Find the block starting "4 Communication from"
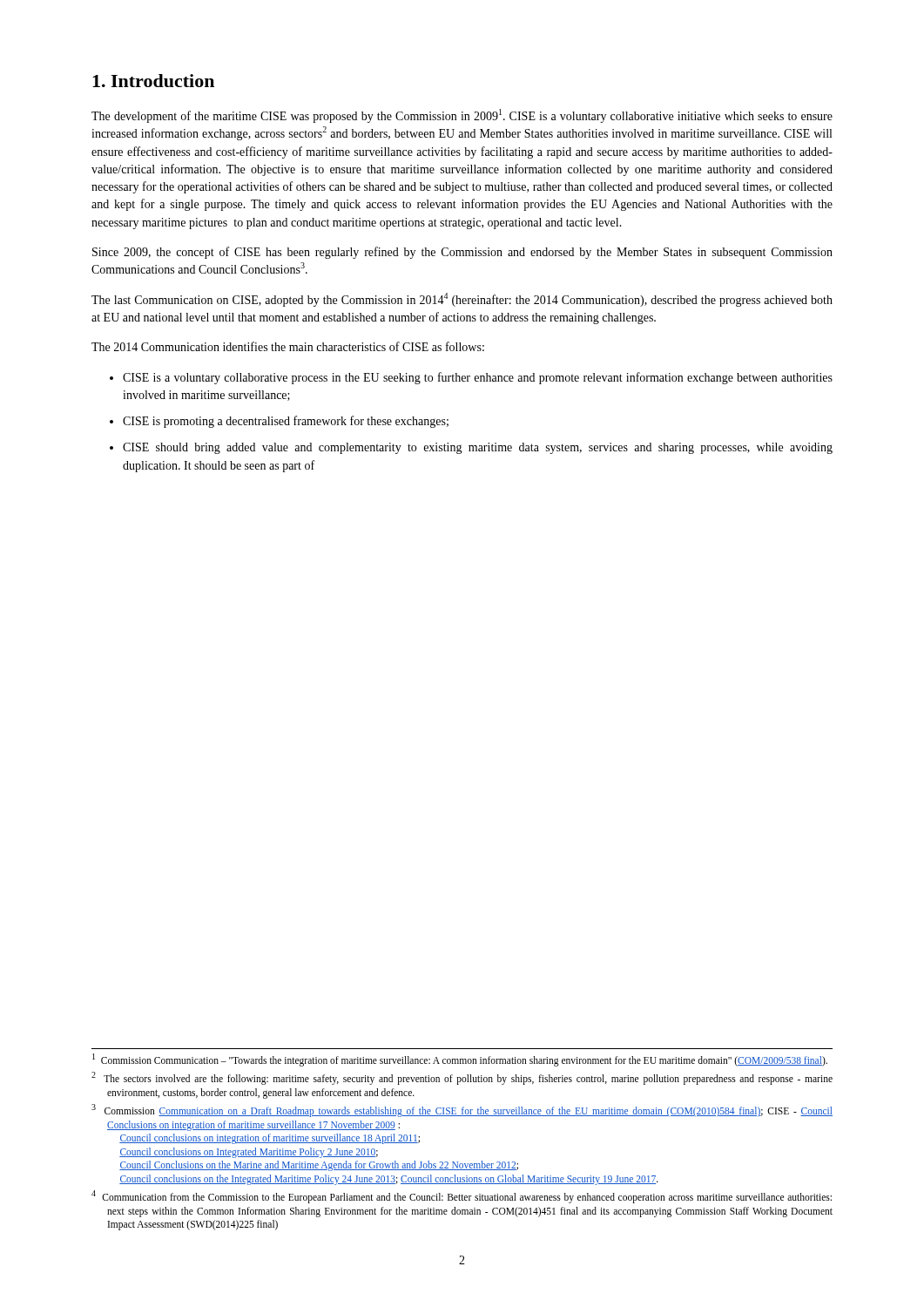924x1307 pixels. 462,1211
